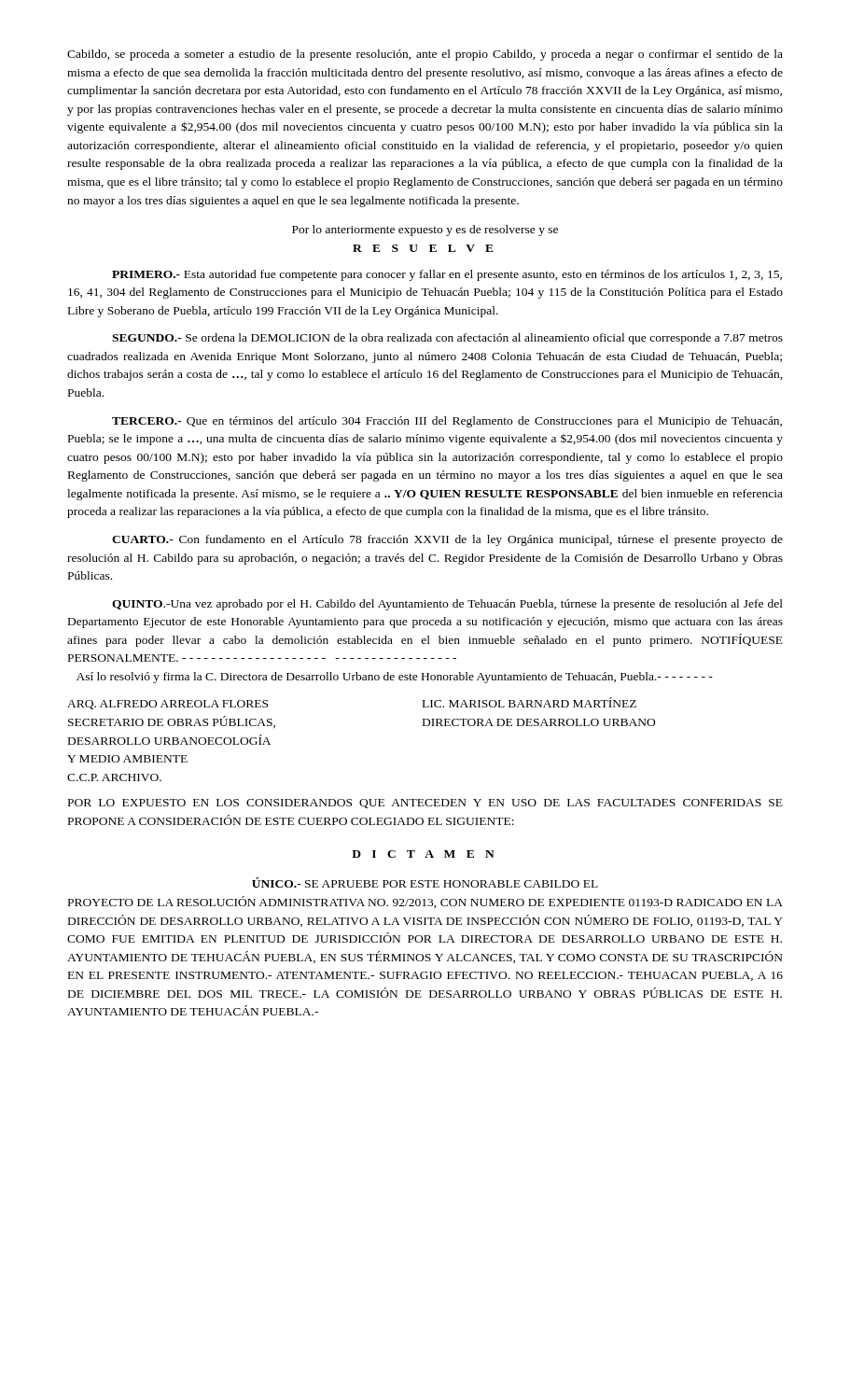Navigate to the block starting "PRIMERO.- Esta autoridad fue"
This screenshot has width=850, height=1400.
(x=425, y=292)
